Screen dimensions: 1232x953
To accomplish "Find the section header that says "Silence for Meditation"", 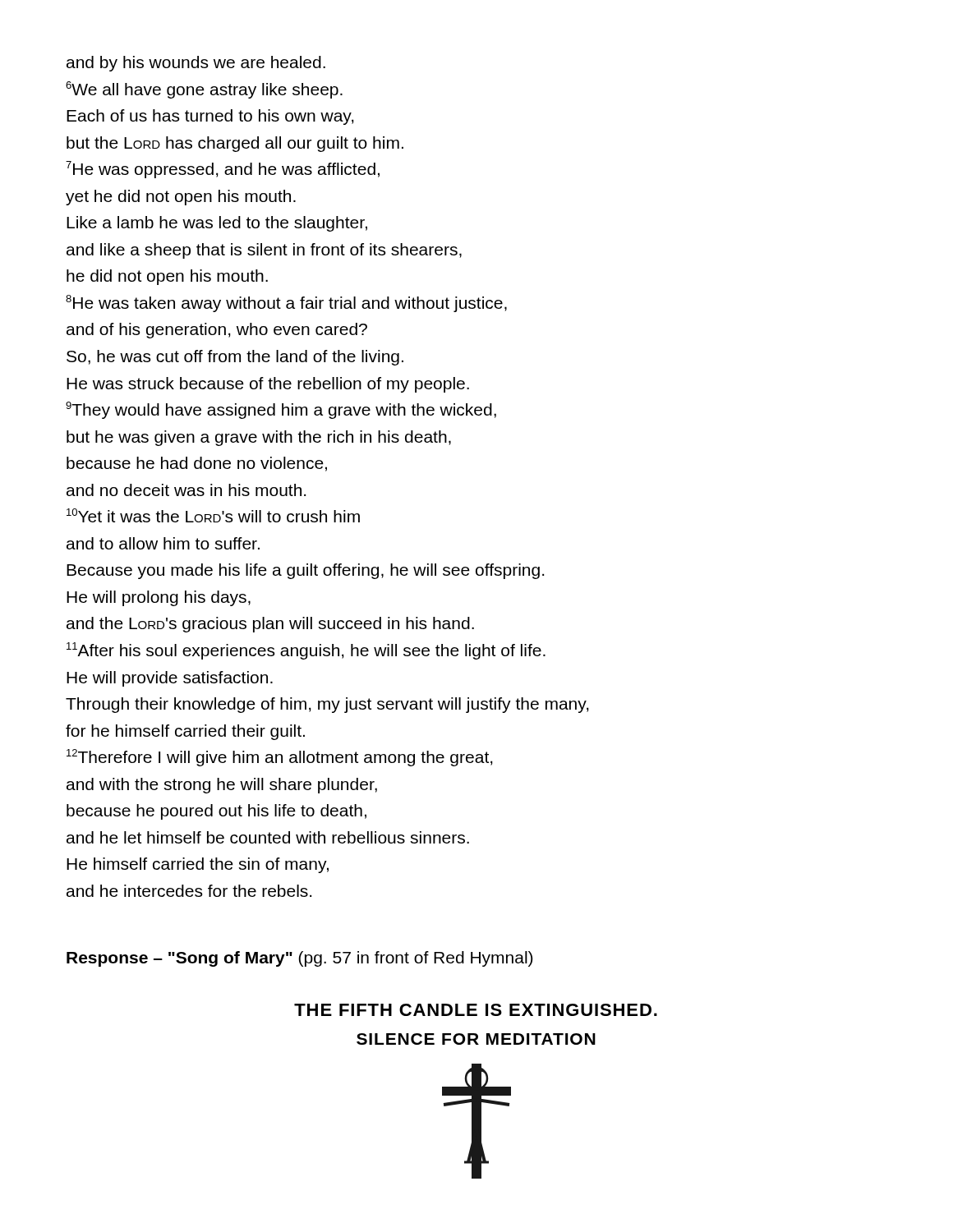I will coord(476,1039).
